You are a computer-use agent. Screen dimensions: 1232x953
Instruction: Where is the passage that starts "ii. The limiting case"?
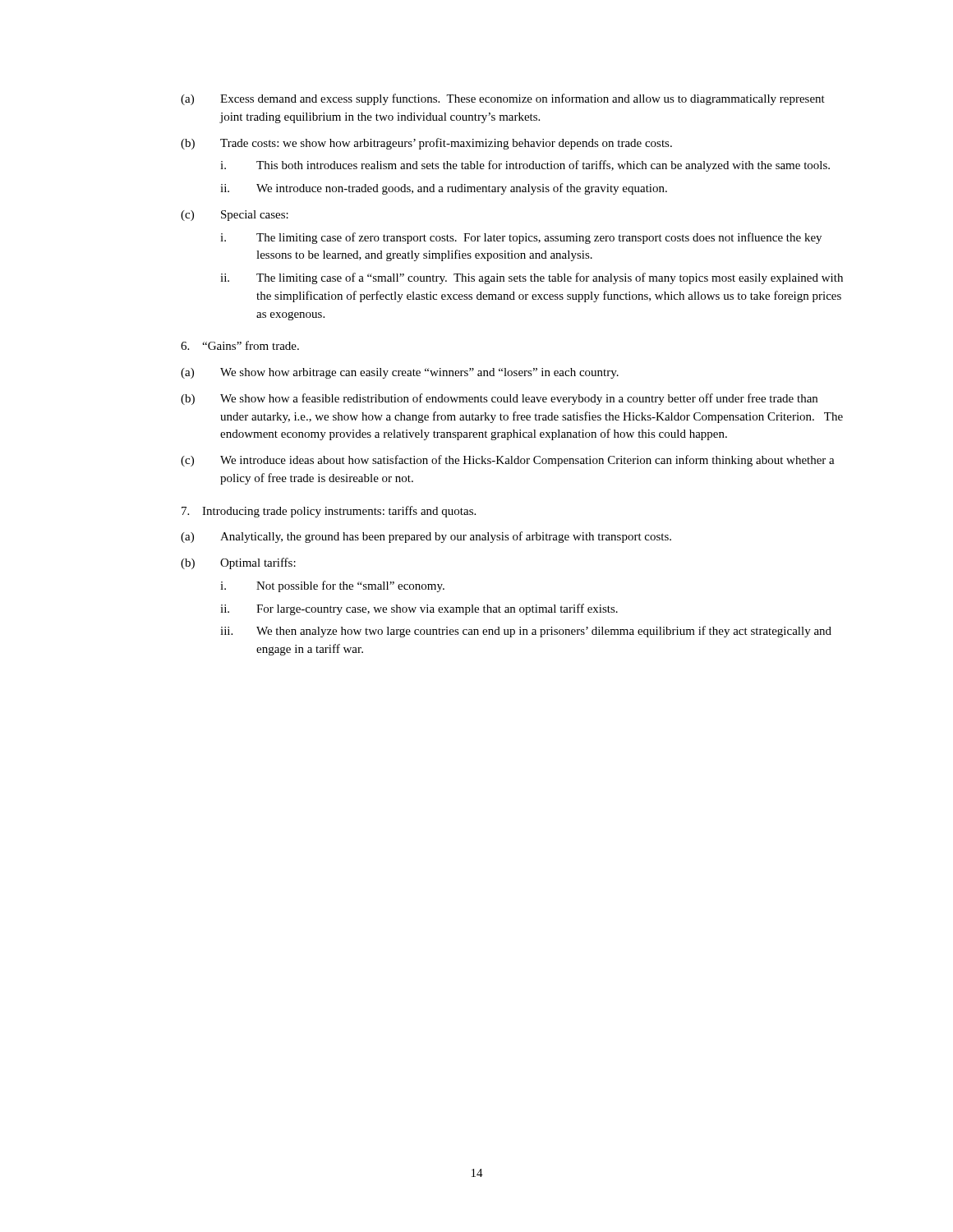[533, 296]
